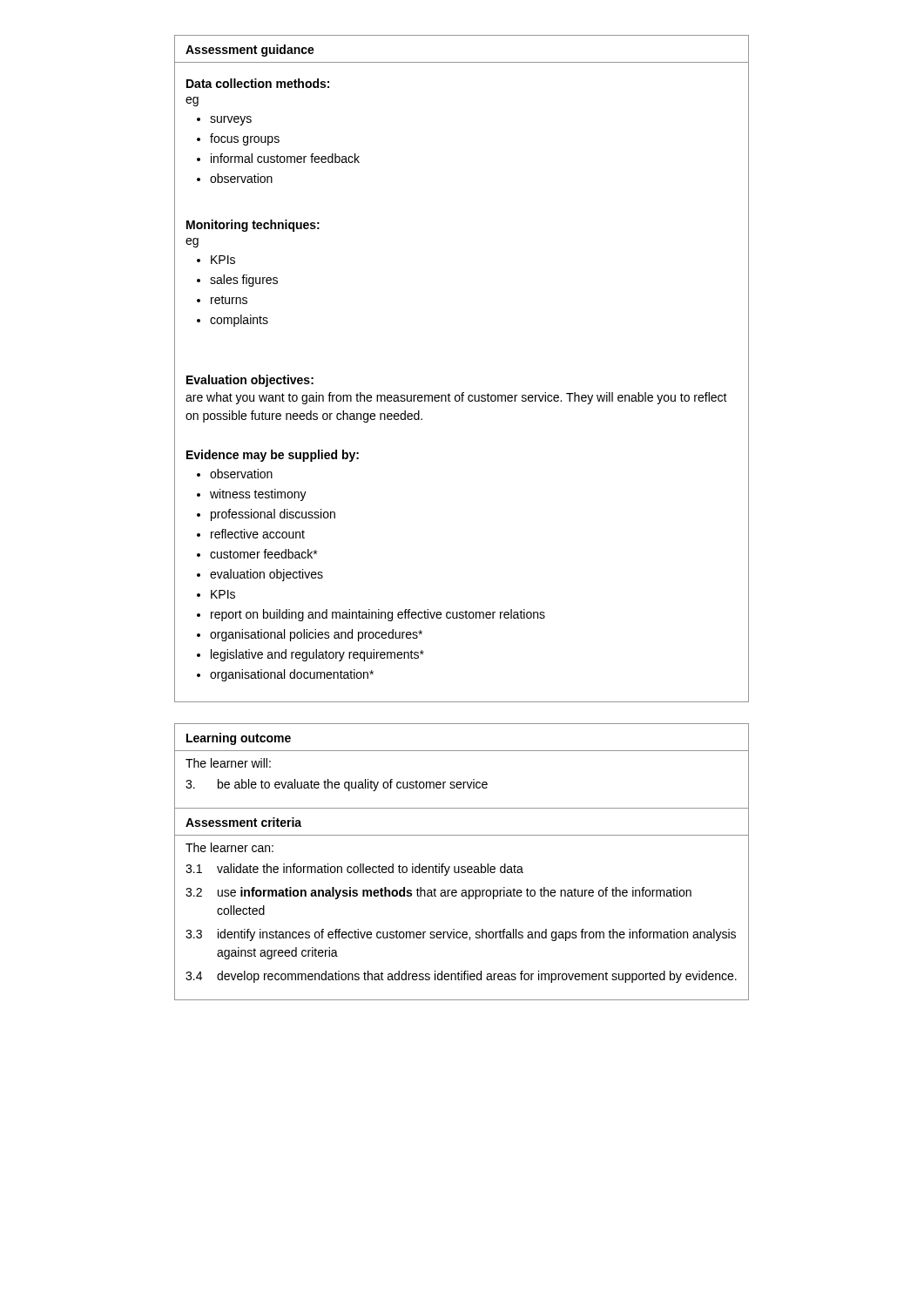Click on the block starting "3. be able to evaluate the"
Screen dimensions: 1307x924
pyautogui.click(x=462, y=785)
